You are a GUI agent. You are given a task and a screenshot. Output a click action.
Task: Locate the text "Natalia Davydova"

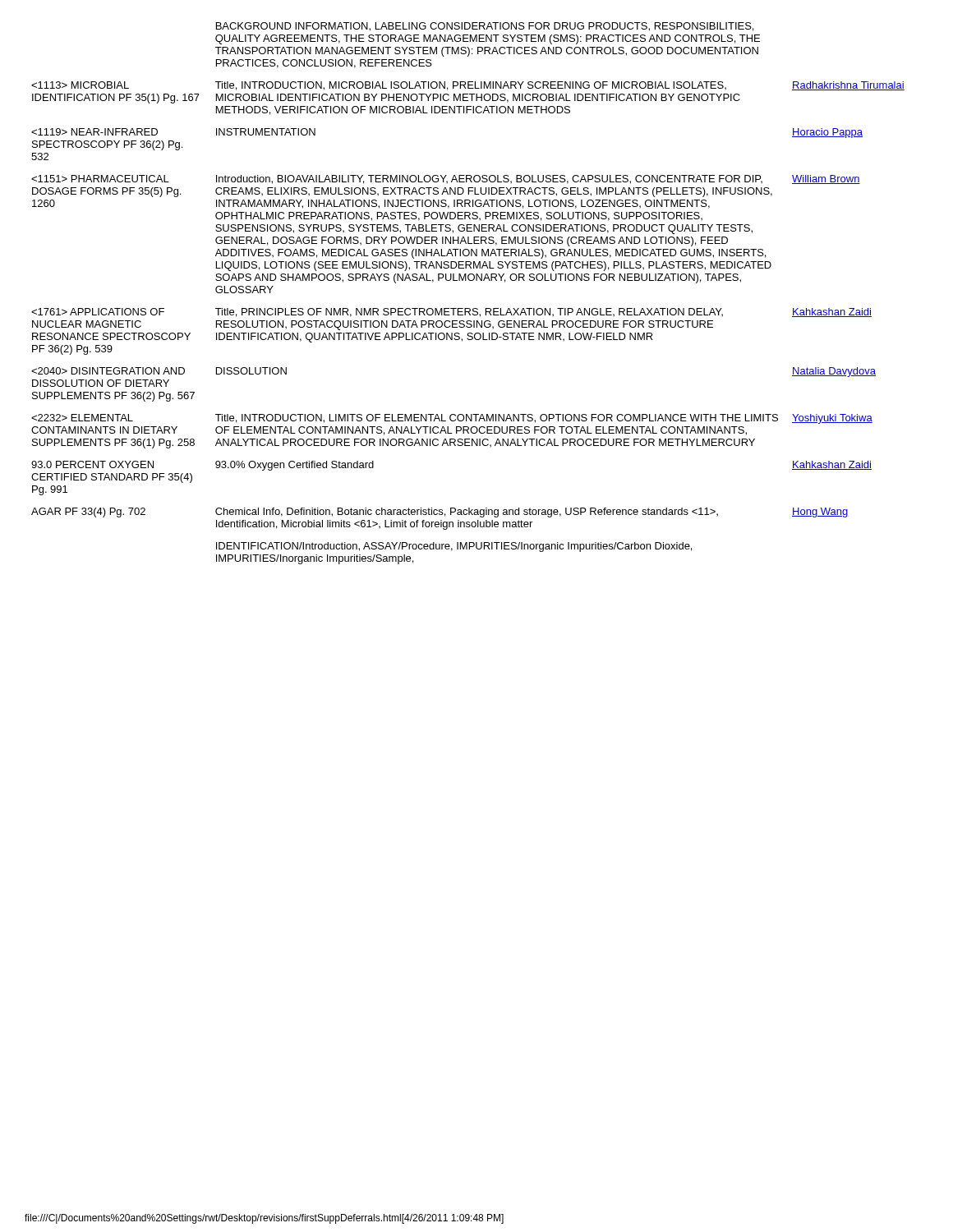pyautogui.click(x=834, y=371)
